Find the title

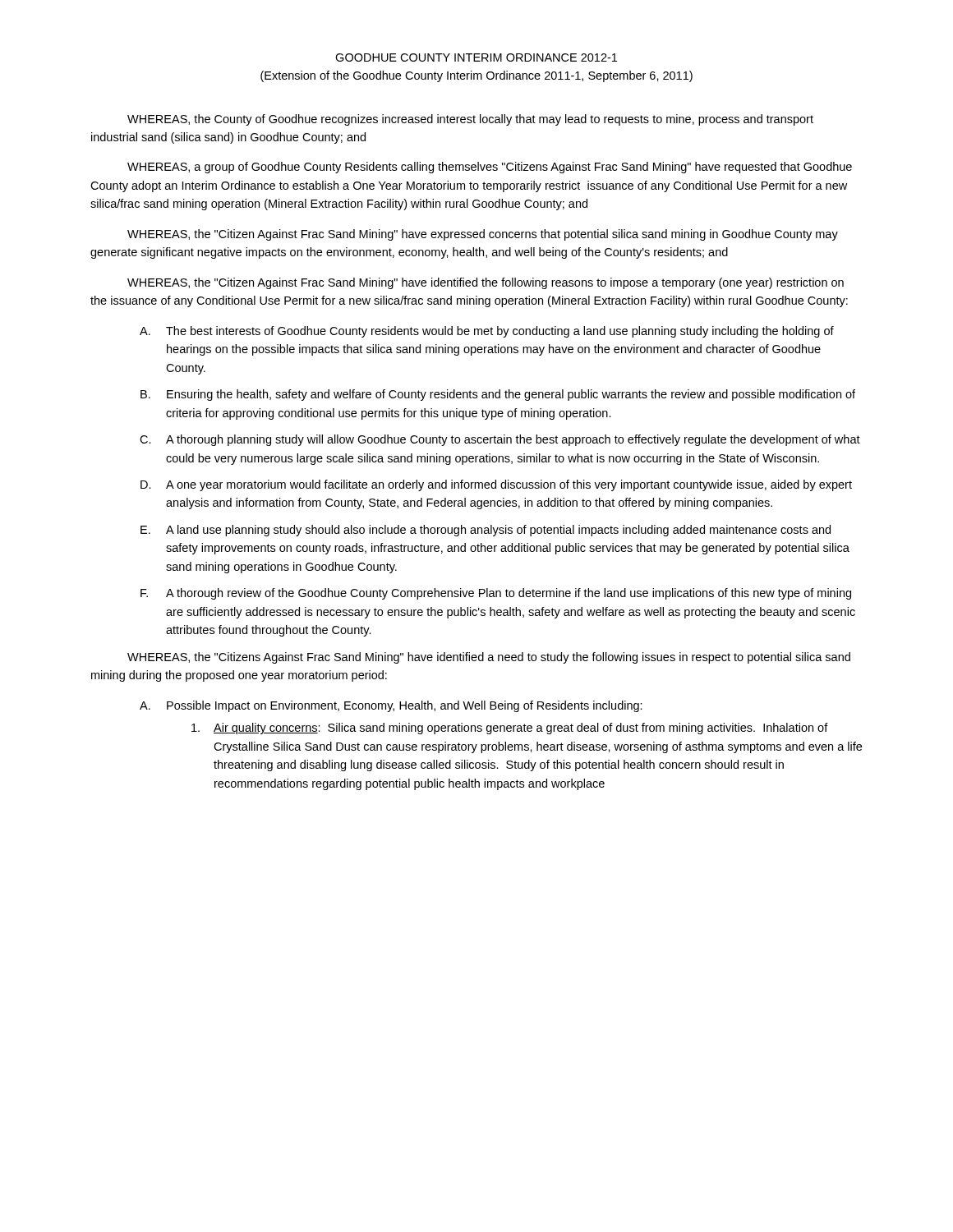pos(476,67)
